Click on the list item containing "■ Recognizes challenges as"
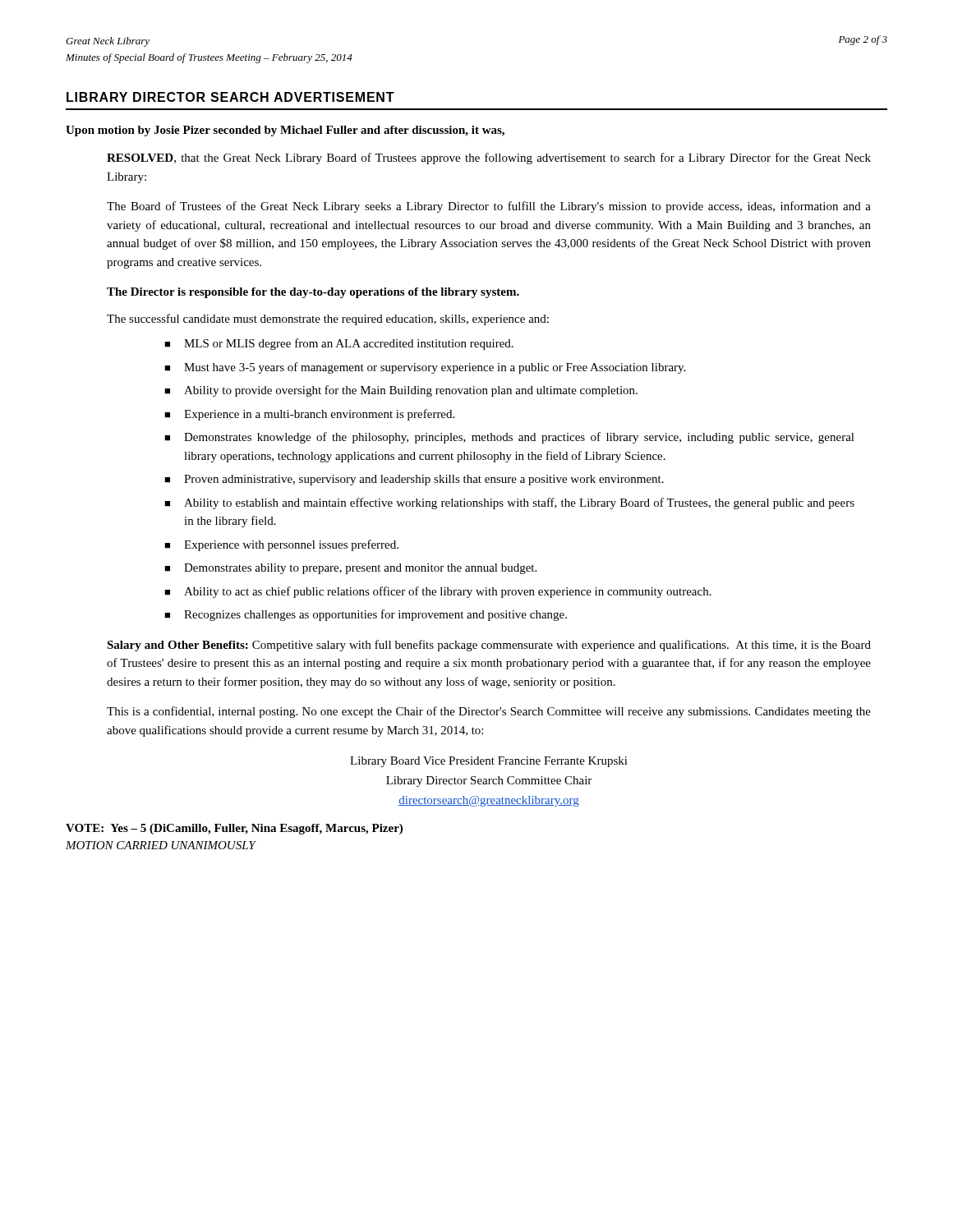The image size is (953, 1232). click(x=366, y=615)
